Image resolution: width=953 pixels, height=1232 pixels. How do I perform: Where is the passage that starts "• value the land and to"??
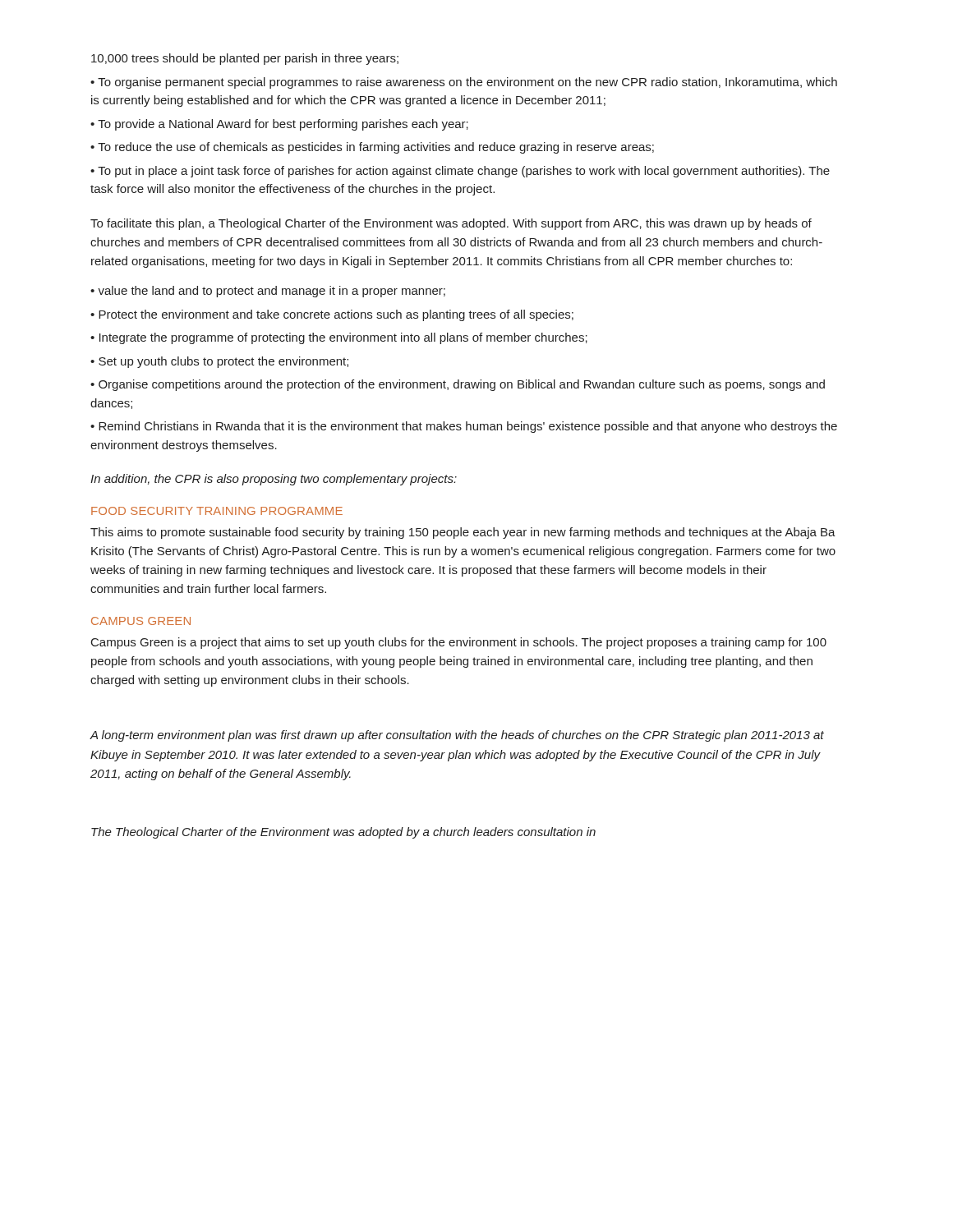click(x=268, y=291)
